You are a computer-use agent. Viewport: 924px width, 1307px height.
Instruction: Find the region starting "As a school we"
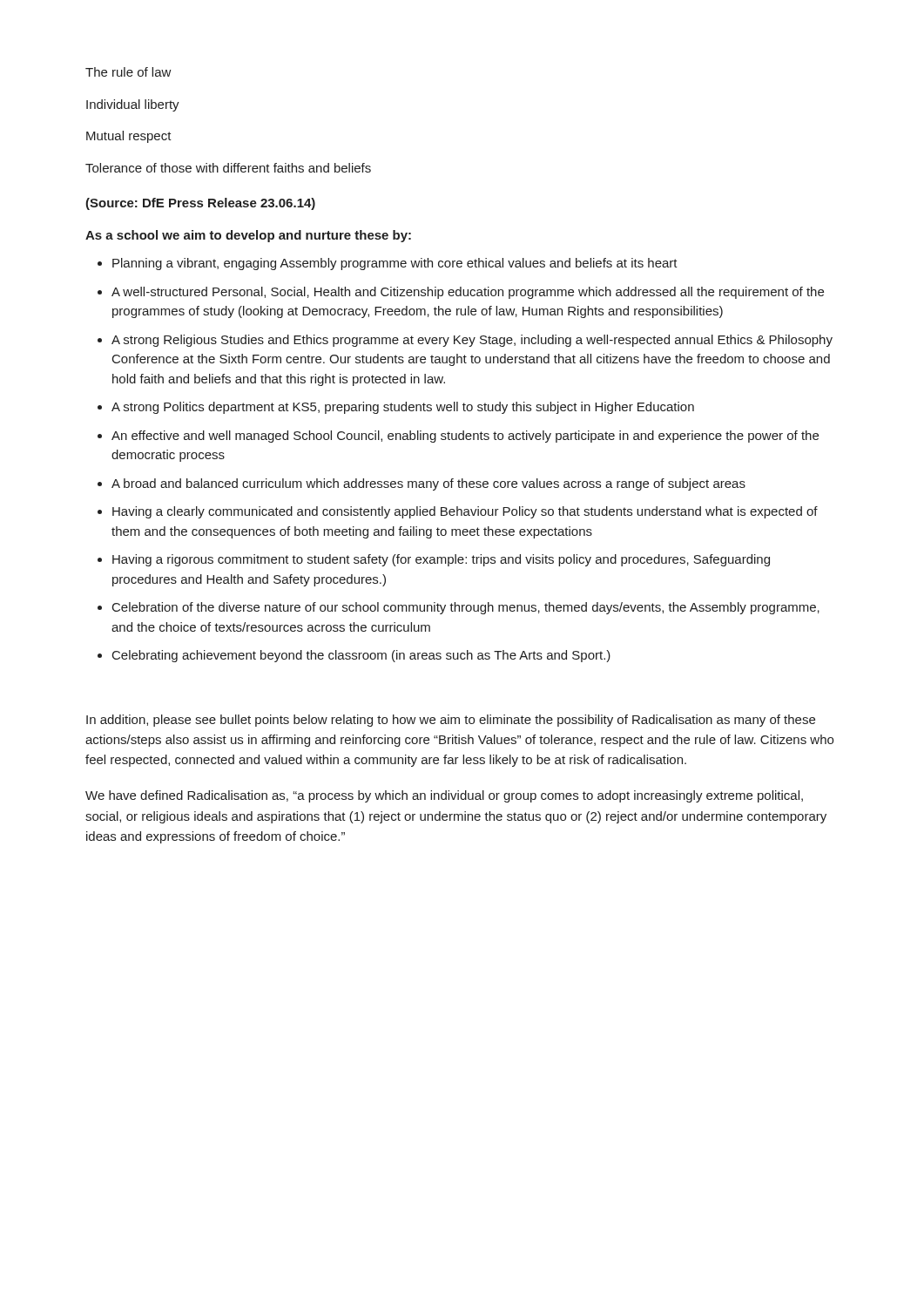249,234
